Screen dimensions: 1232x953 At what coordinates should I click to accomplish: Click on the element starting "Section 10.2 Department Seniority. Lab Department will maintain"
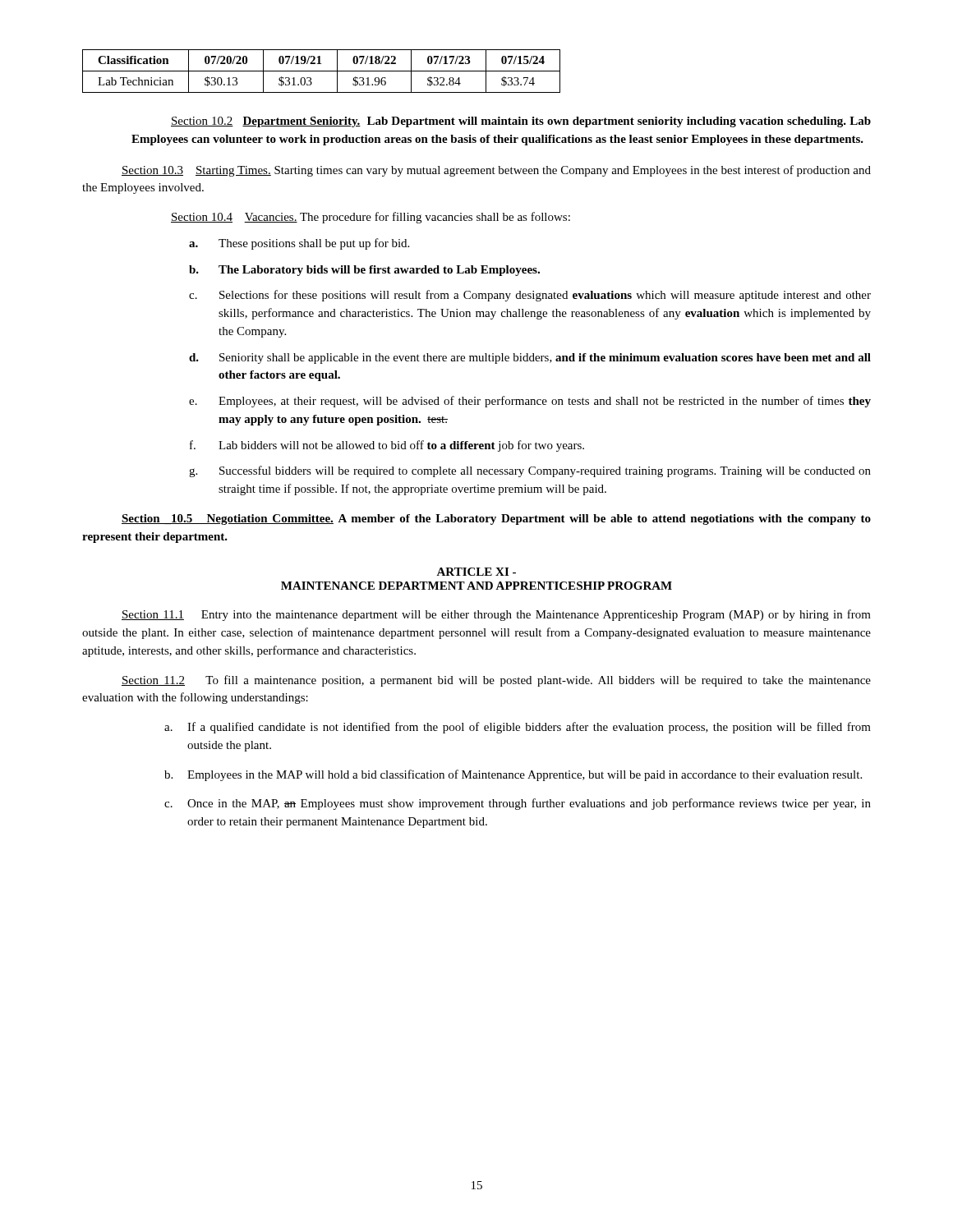pos(501,130)
